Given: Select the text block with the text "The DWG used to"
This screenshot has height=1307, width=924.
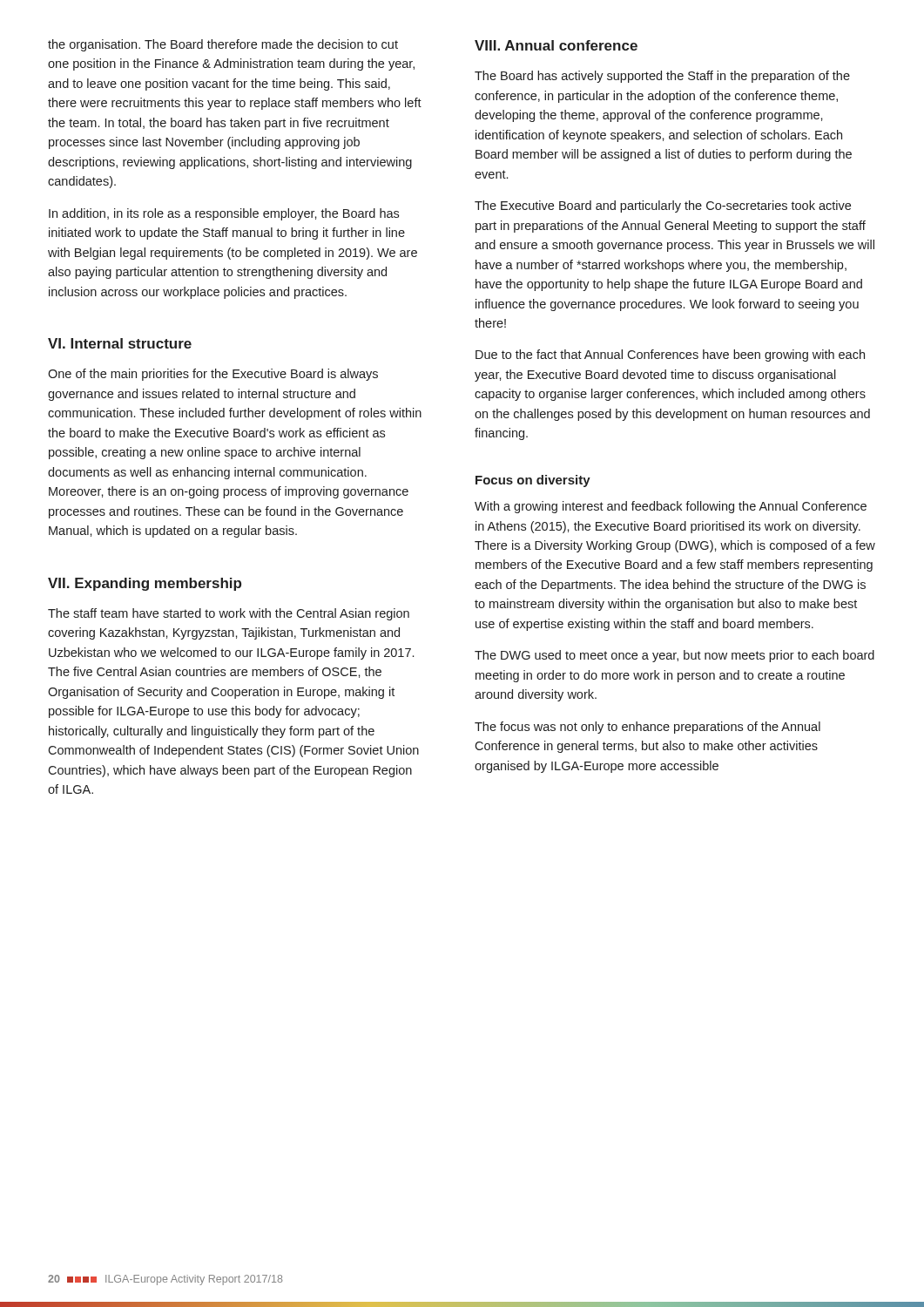Looking at the screenshot, I should 675,675.
